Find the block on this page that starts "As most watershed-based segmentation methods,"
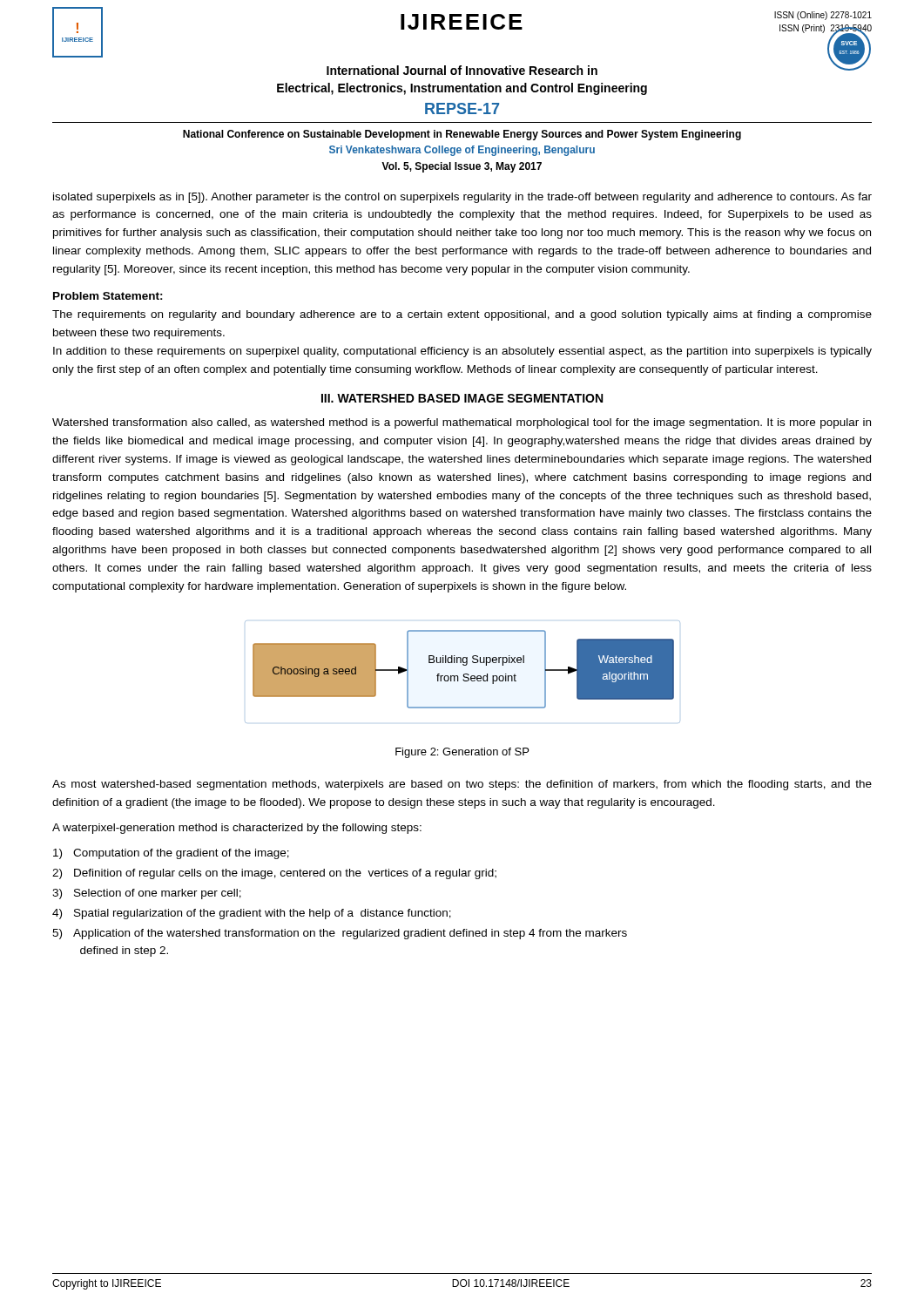This screenshot has width=924, height=1307. tap(462, 793)
